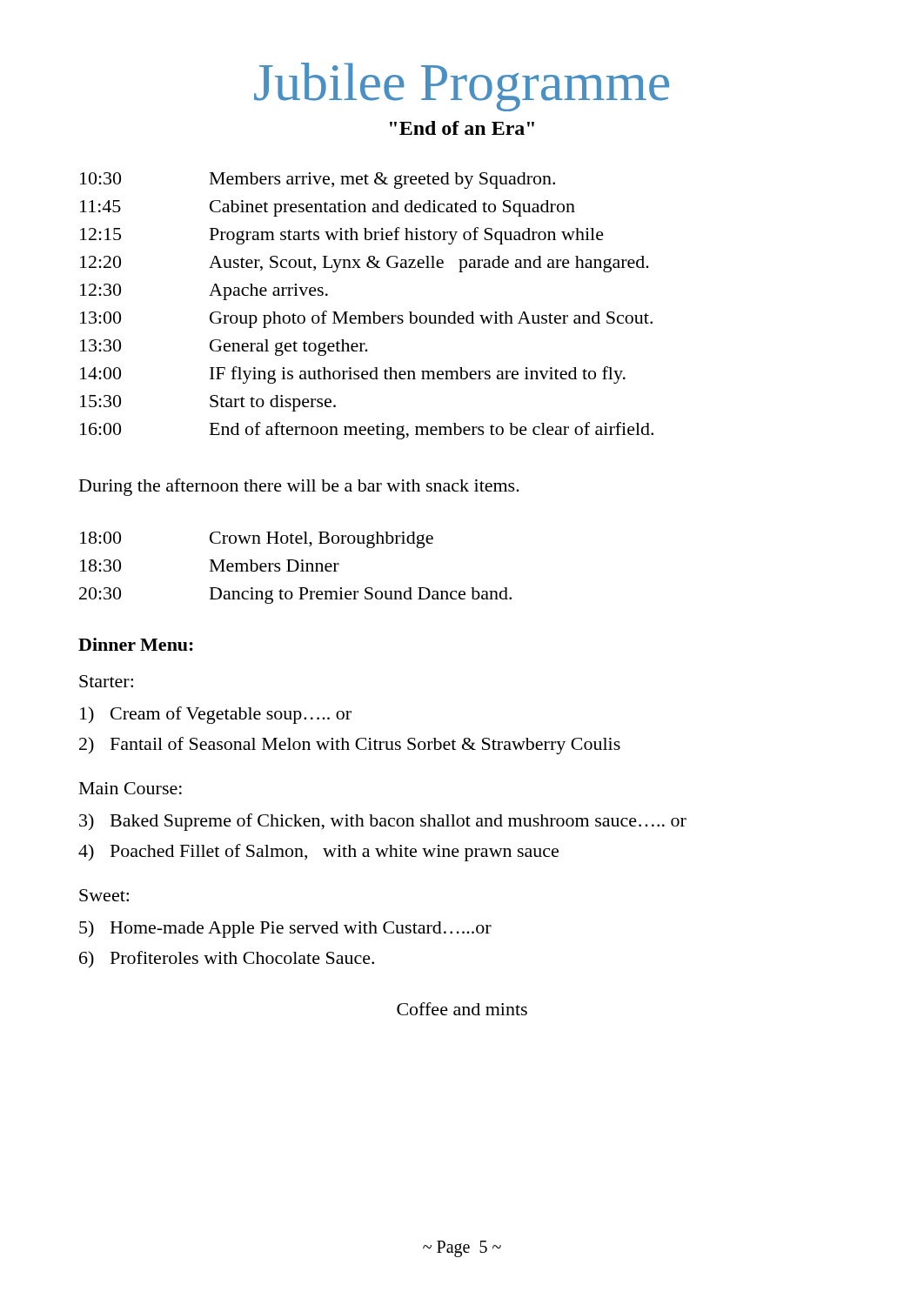This screenshot has height=1305, width=924.
Task: Point to the element starting "Main Course:"
Action: pos(131,788)
